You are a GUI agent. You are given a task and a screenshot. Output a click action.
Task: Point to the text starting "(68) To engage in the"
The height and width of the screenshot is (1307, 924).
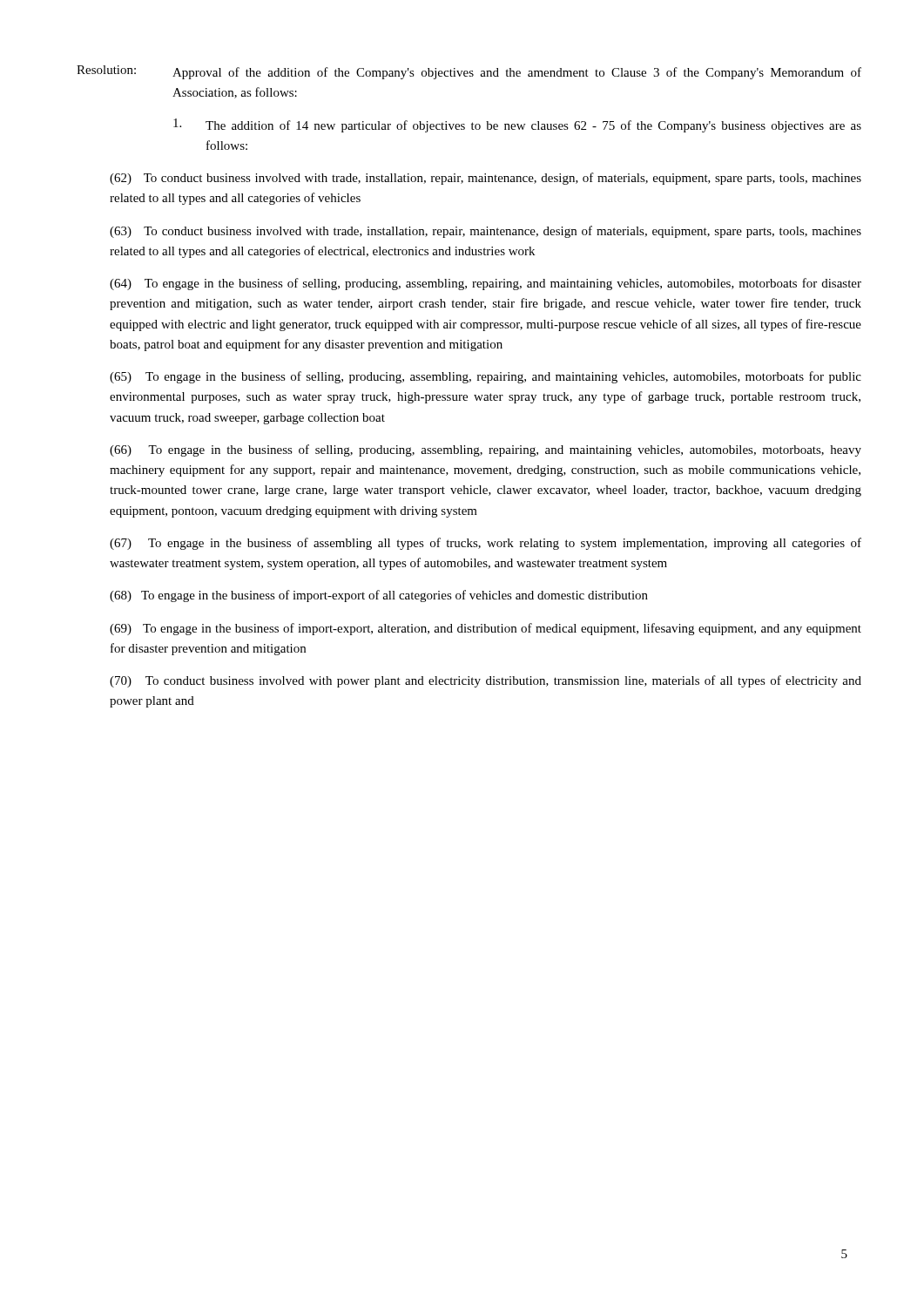click(379, 595)
